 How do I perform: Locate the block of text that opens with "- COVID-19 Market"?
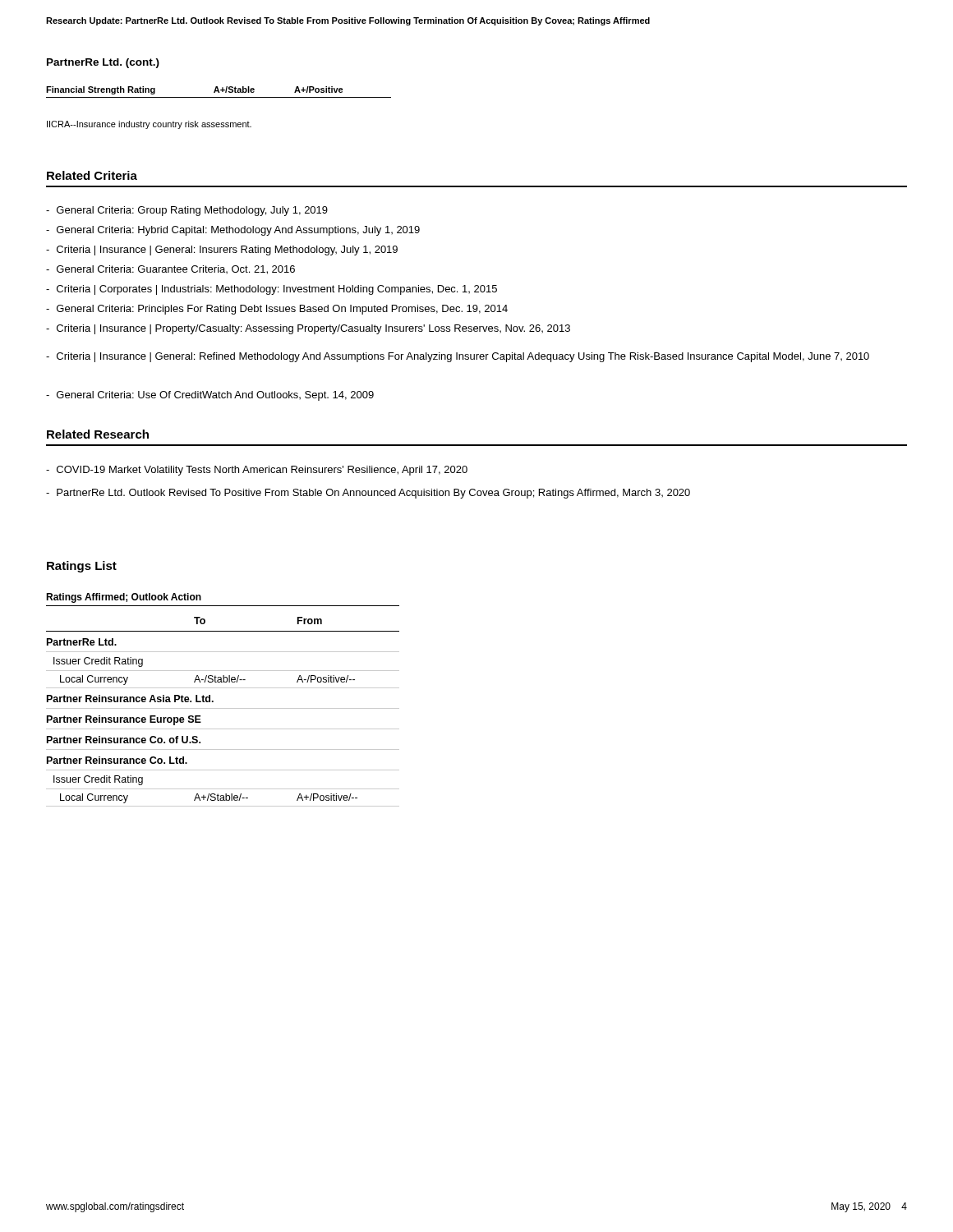point(257,470)
